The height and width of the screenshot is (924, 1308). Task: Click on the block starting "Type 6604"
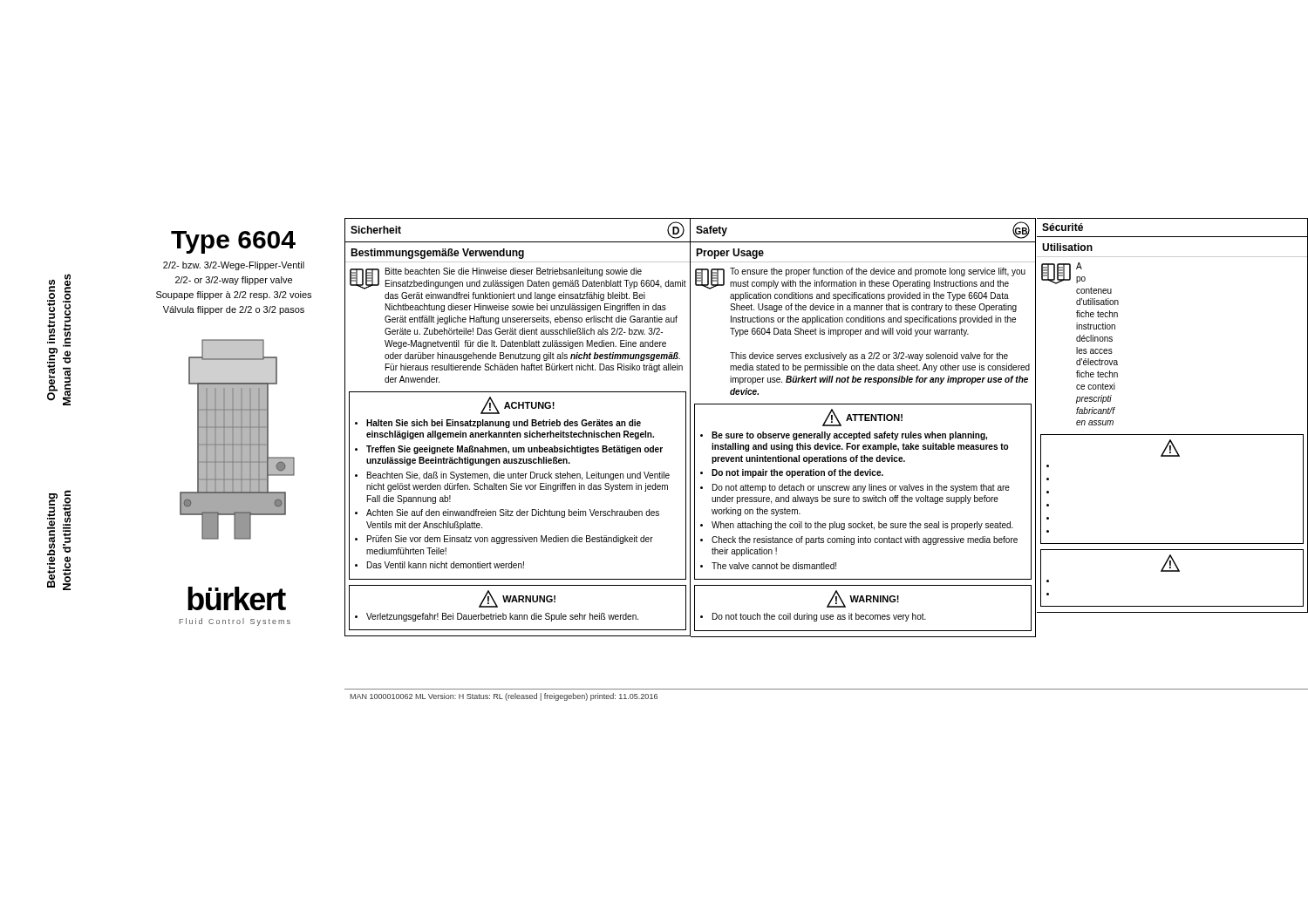coord(233,239)
